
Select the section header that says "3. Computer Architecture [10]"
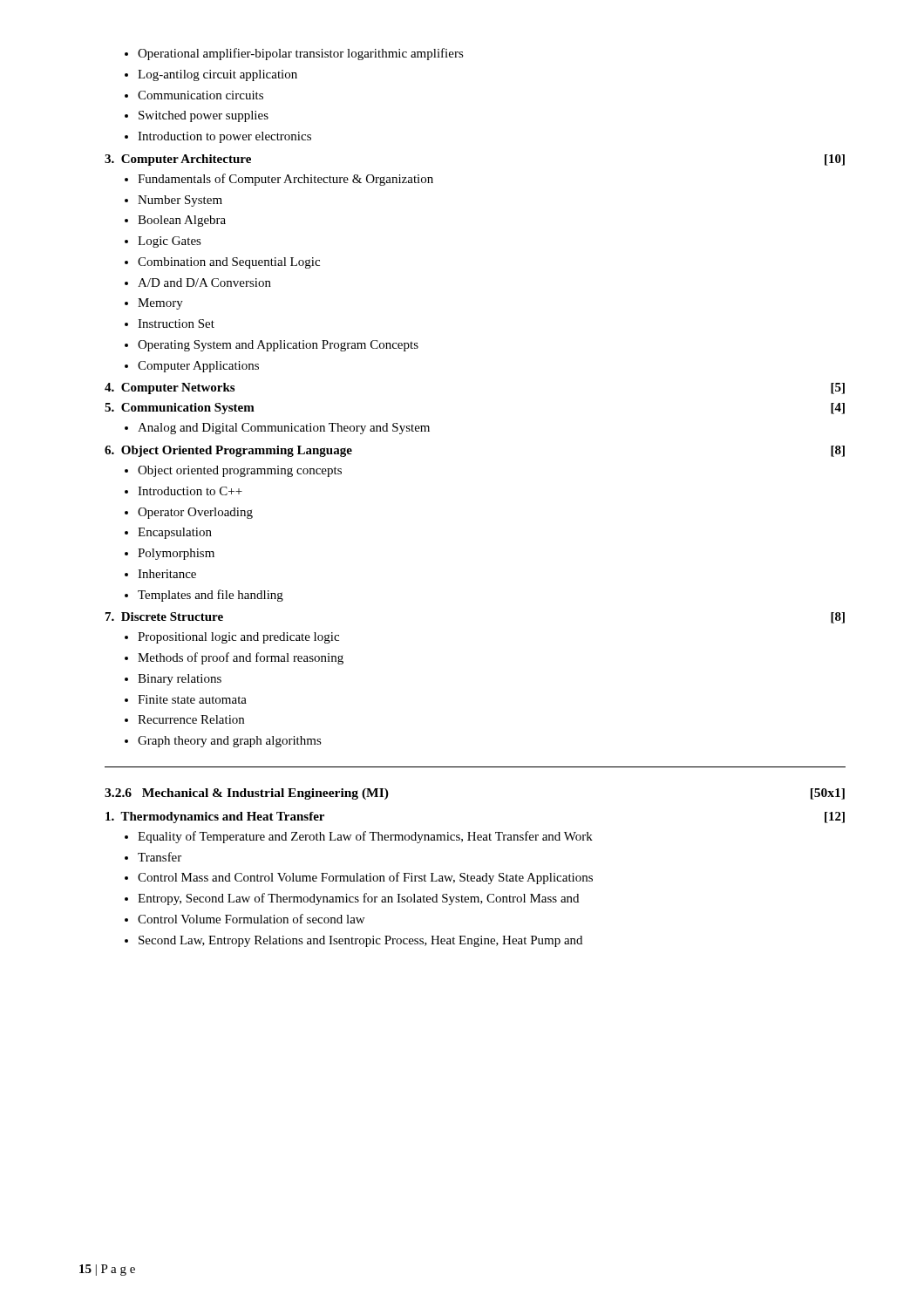(163, 160)
